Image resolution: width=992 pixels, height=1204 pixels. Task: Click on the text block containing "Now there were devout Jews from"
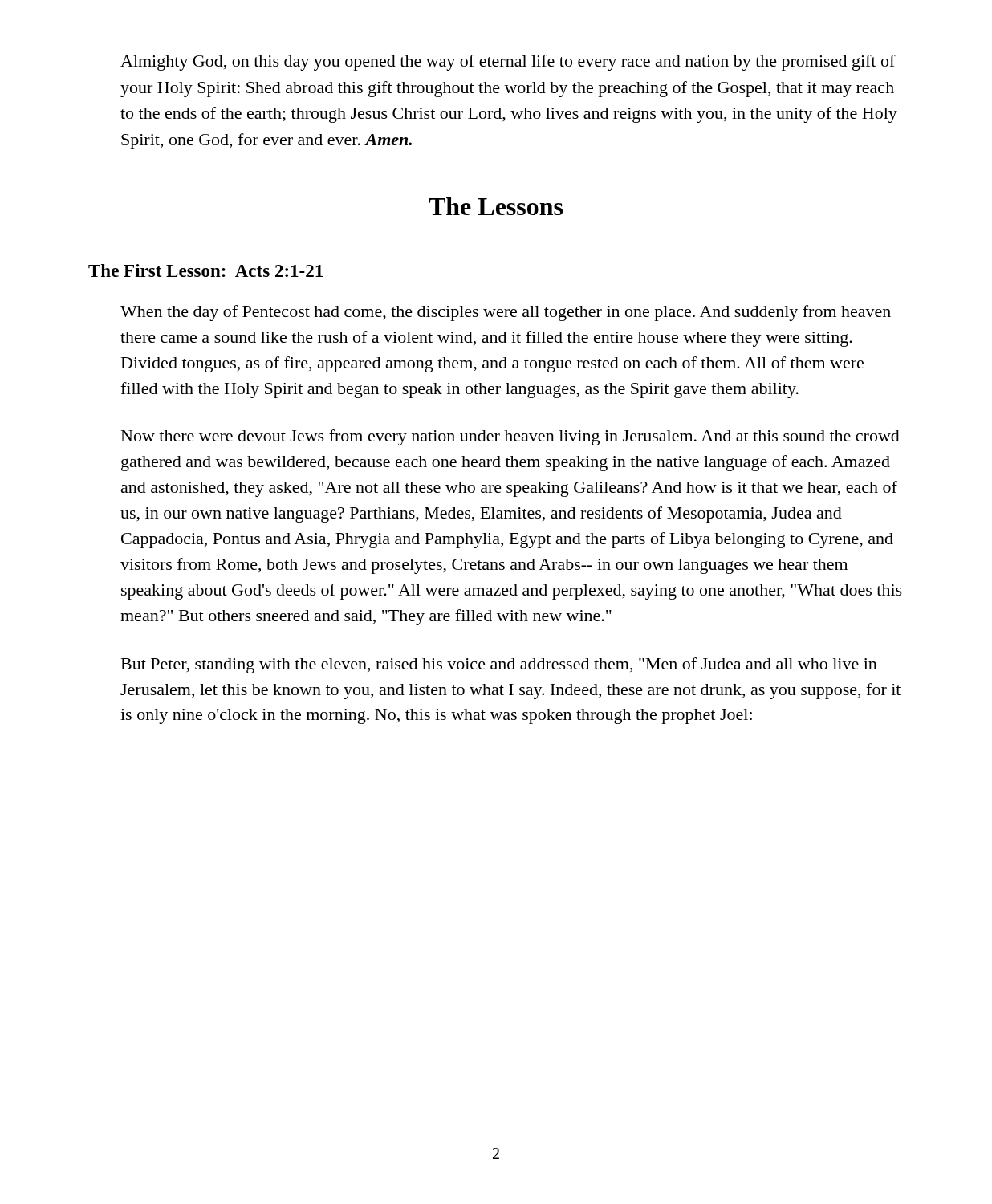click(512, 526)
